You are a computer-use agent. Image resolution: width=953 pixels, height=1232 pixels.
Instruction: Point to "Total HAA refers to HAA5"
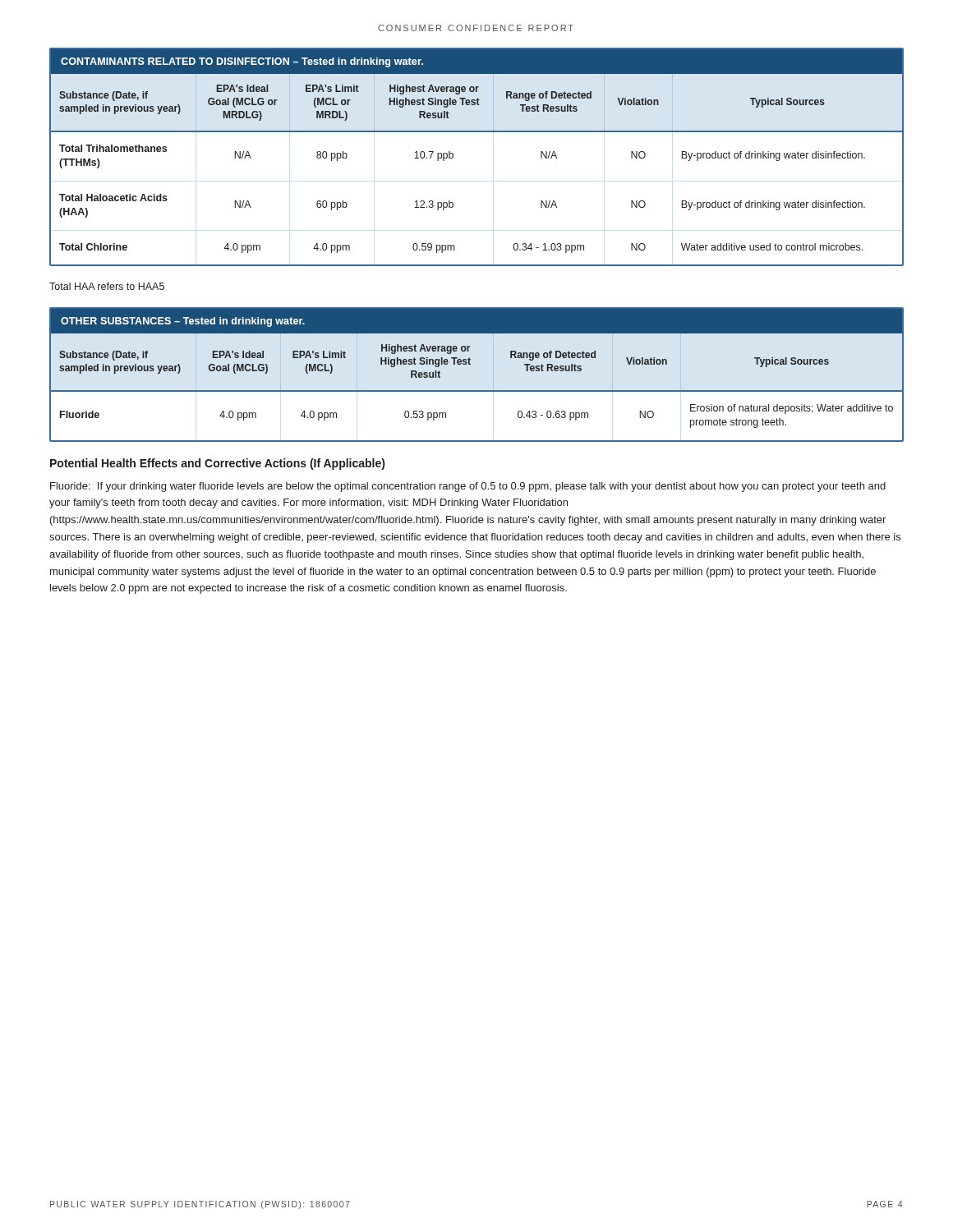tap(107, 287)
